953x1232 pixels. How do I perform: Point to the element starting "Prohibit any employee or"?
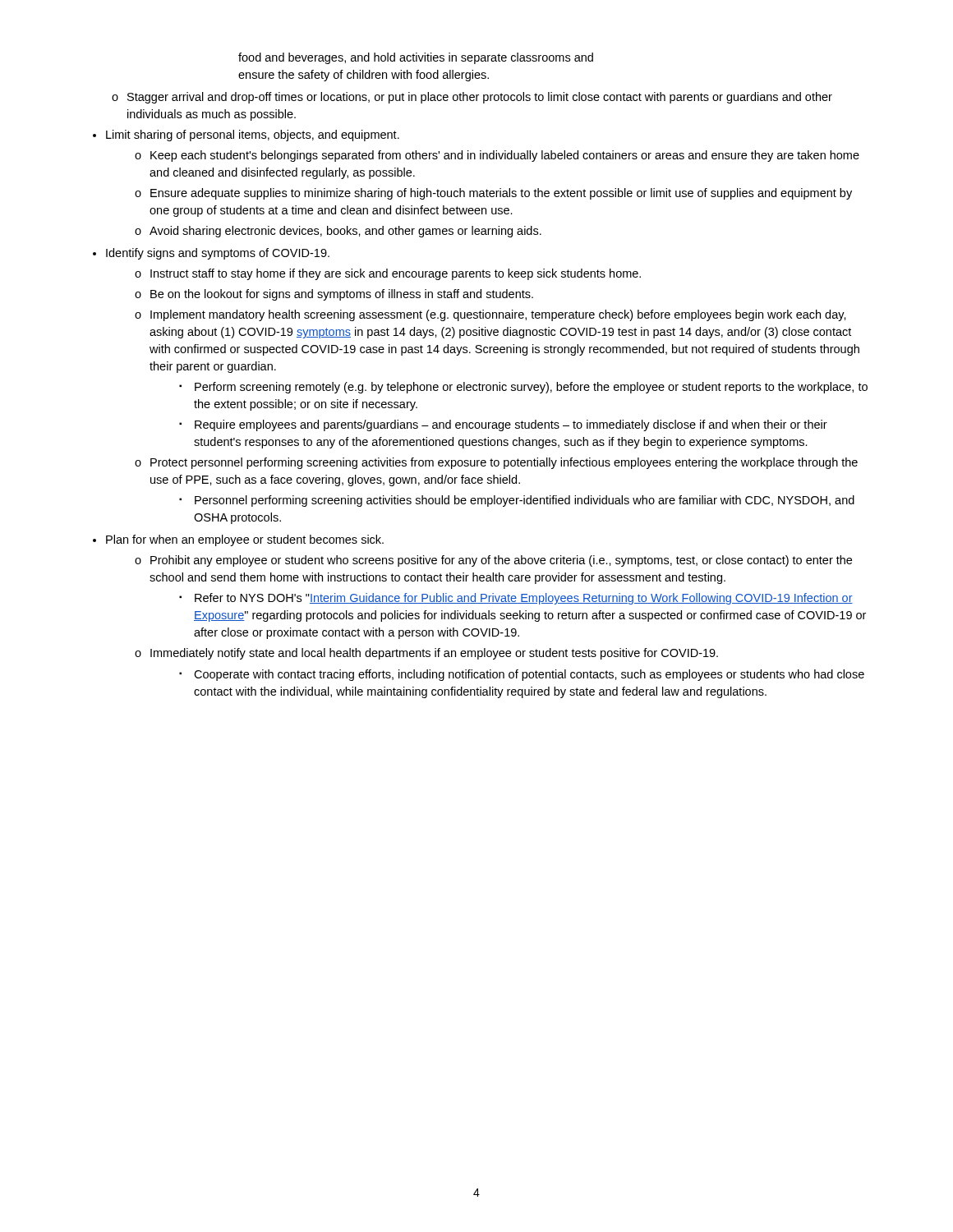pos(510,598)
